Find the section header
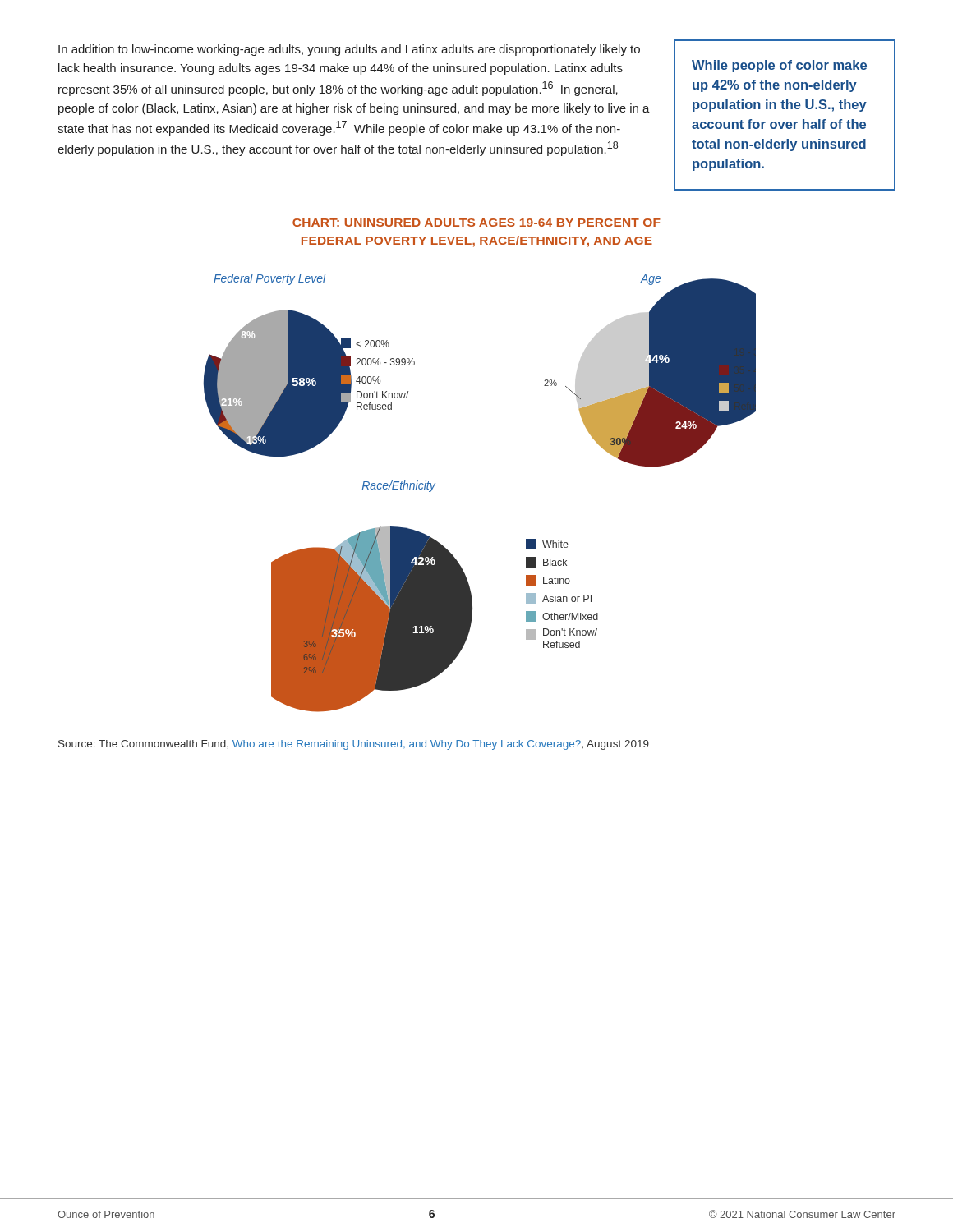953x1232 pixels. tap(476, 232)
